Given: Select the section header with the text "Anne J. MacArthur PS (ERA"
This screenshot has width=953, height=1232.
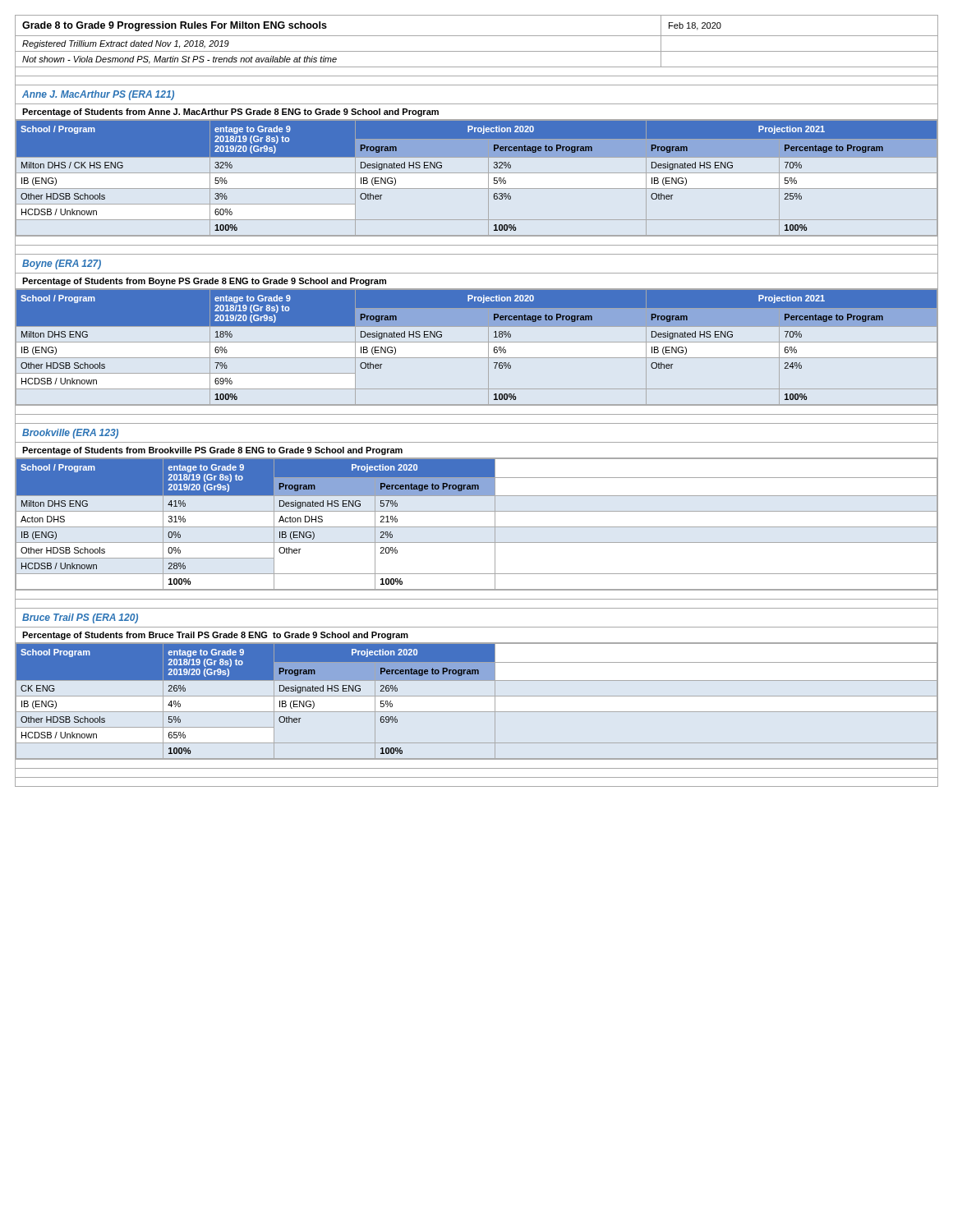Looking at the screenshot, I should (x=98, y=94).
